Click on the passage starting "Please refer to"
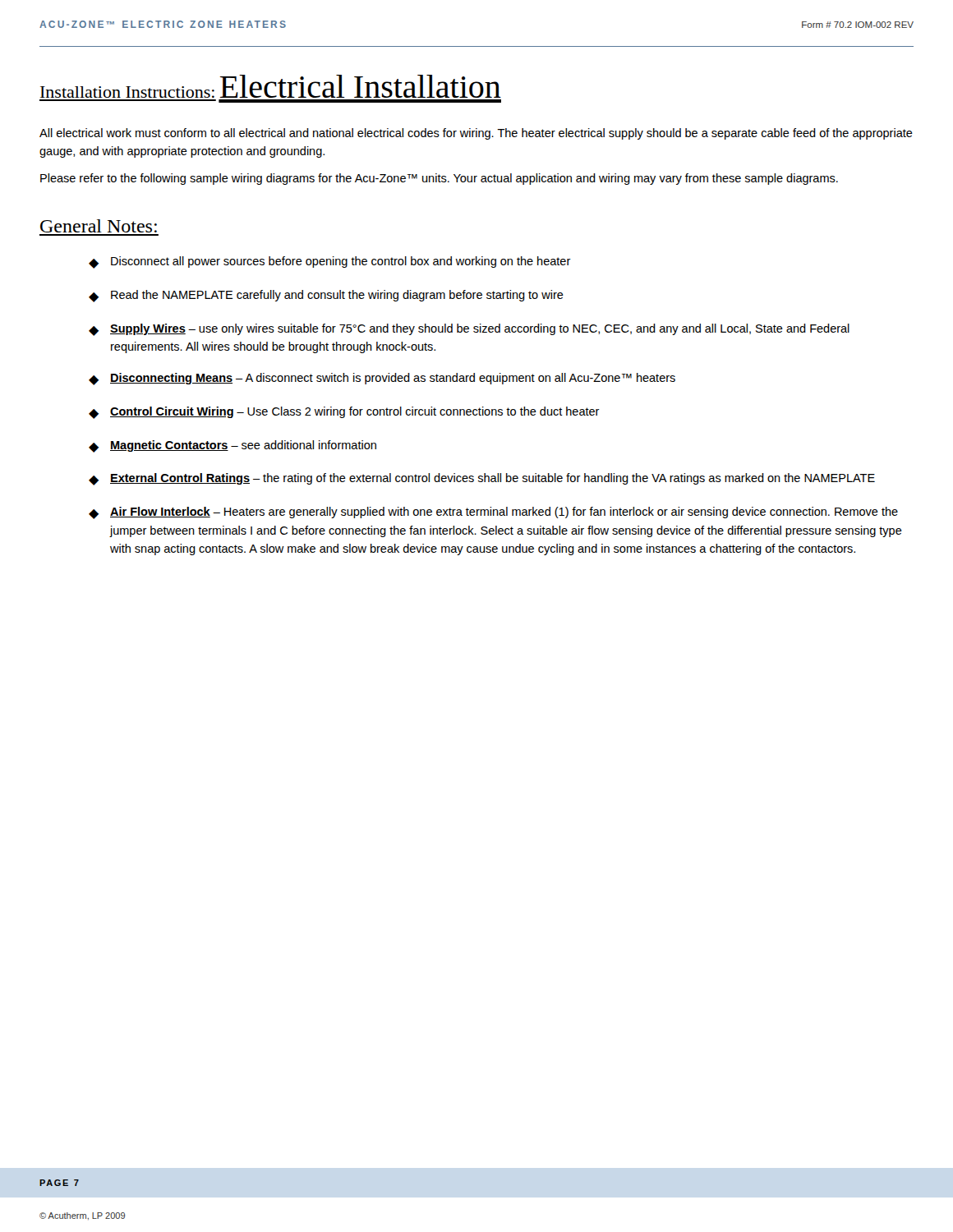This screenshot has height=1232, width=953. (x=439, y=178)
